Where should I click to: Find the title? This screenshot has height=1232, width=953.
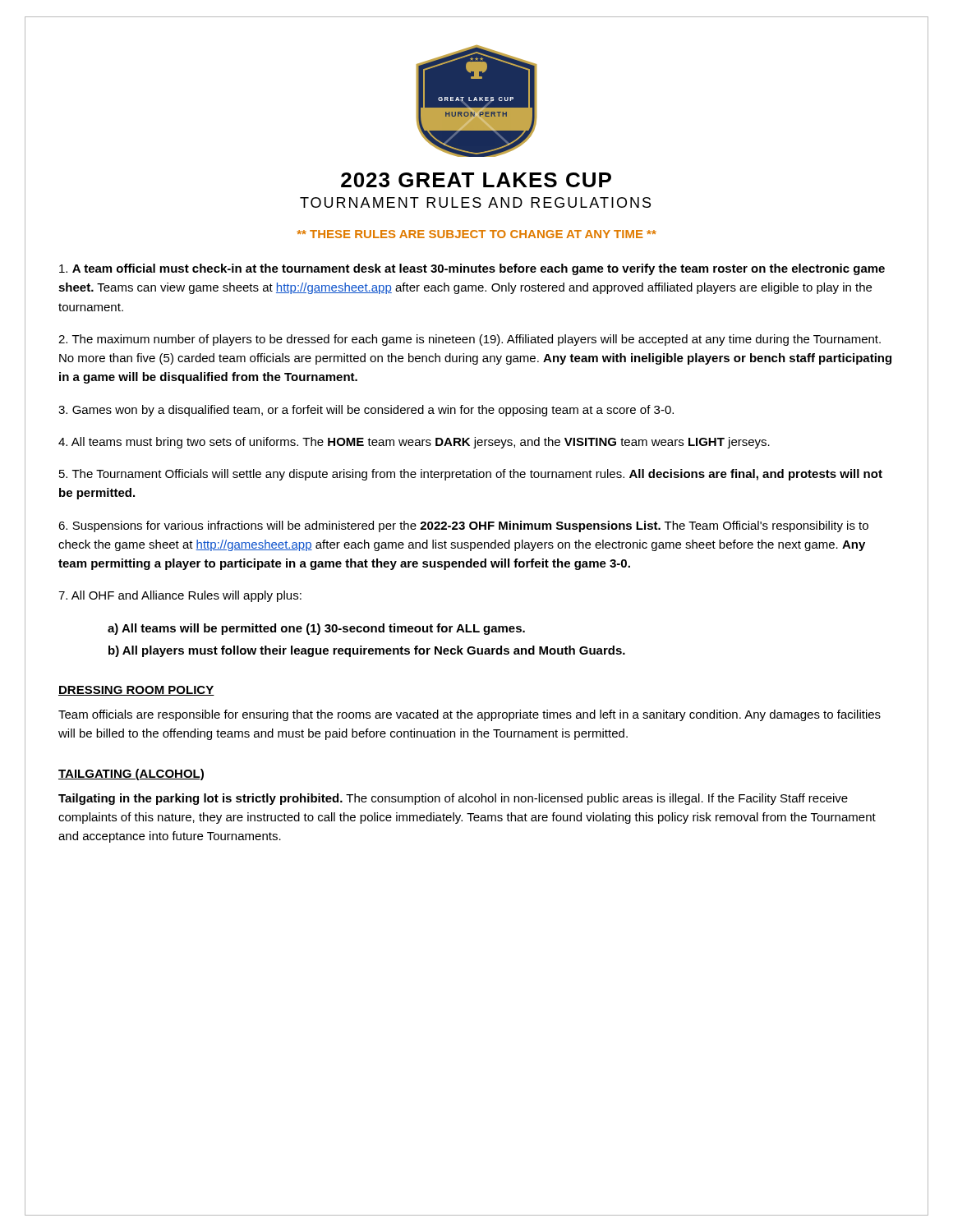[x=476, y=190]
